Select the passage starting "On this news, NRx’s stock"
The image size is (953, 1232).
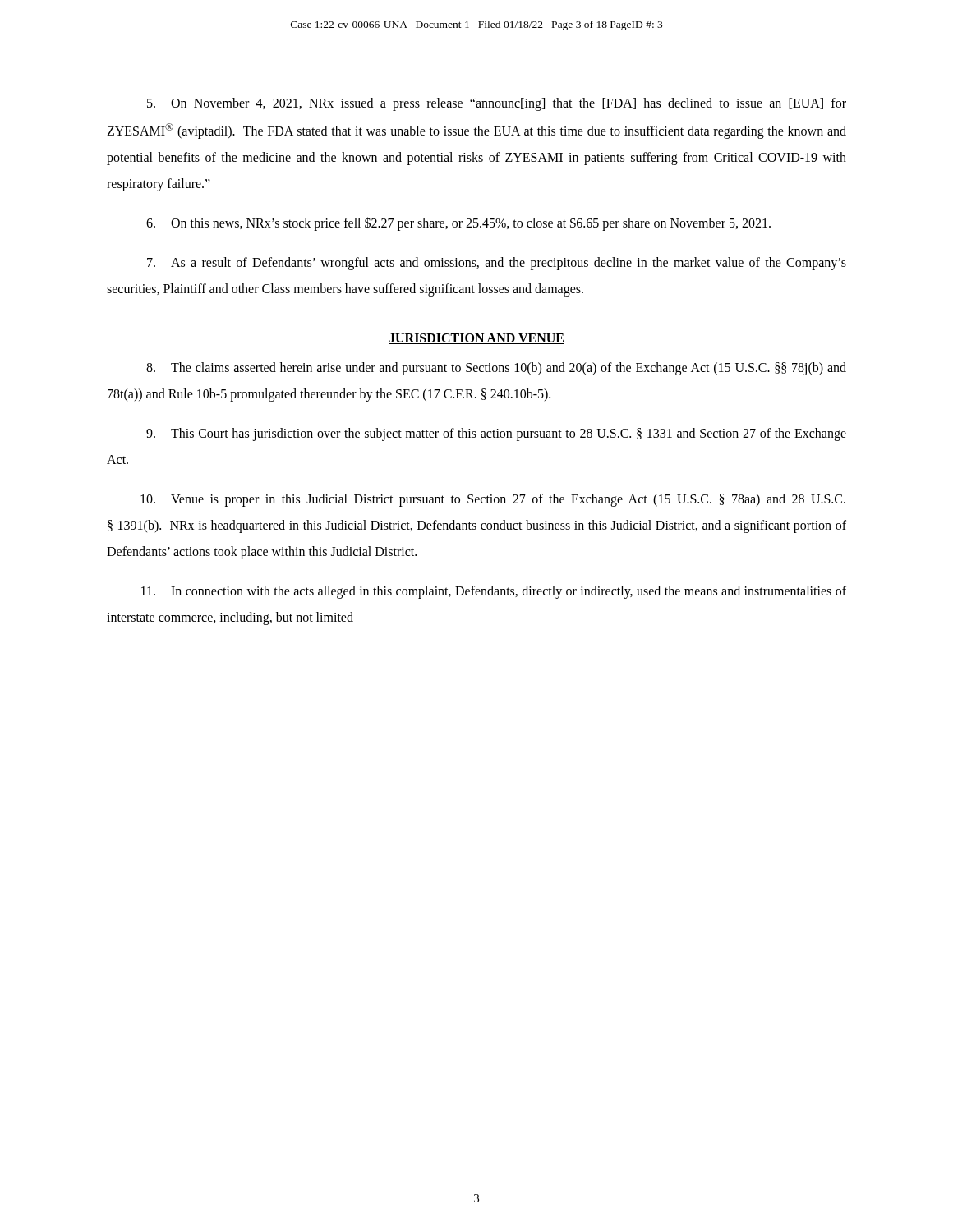click(476, 224)
